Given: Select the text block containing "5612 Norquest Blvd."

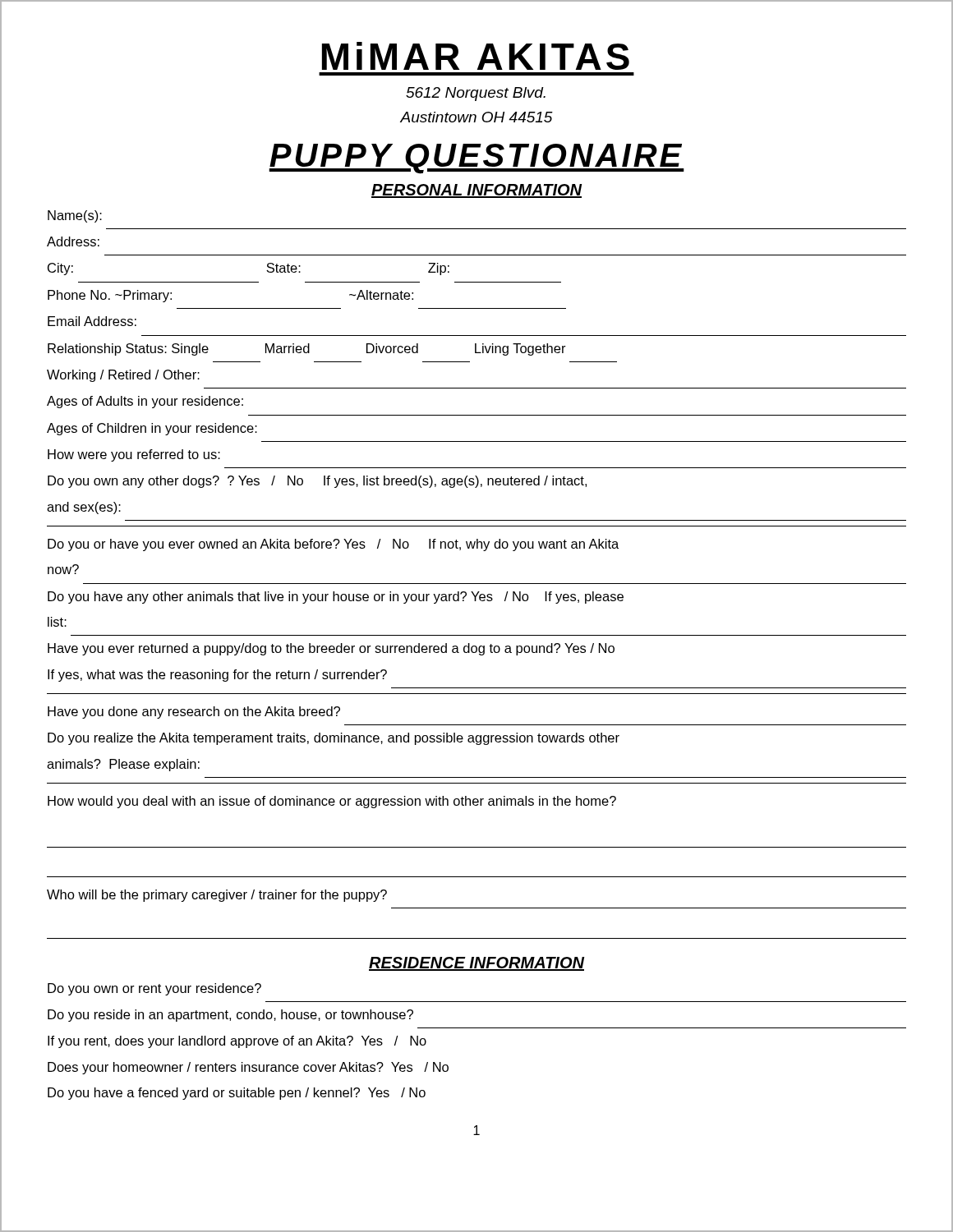Looking at the screenshot, I should point(476,105).
